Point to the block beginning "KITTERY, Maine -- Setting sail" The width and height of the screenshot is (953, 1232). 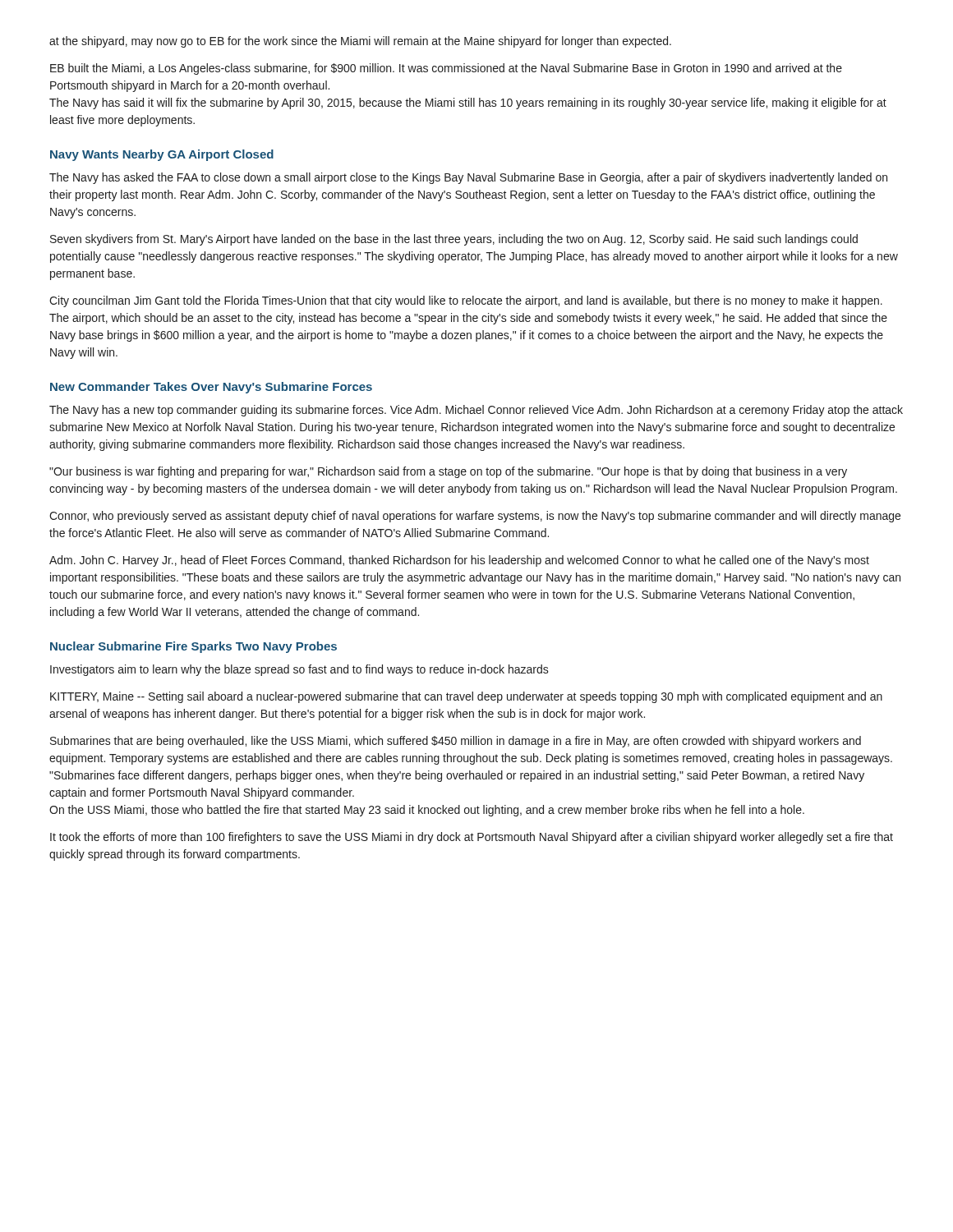[x=466, y=705]
